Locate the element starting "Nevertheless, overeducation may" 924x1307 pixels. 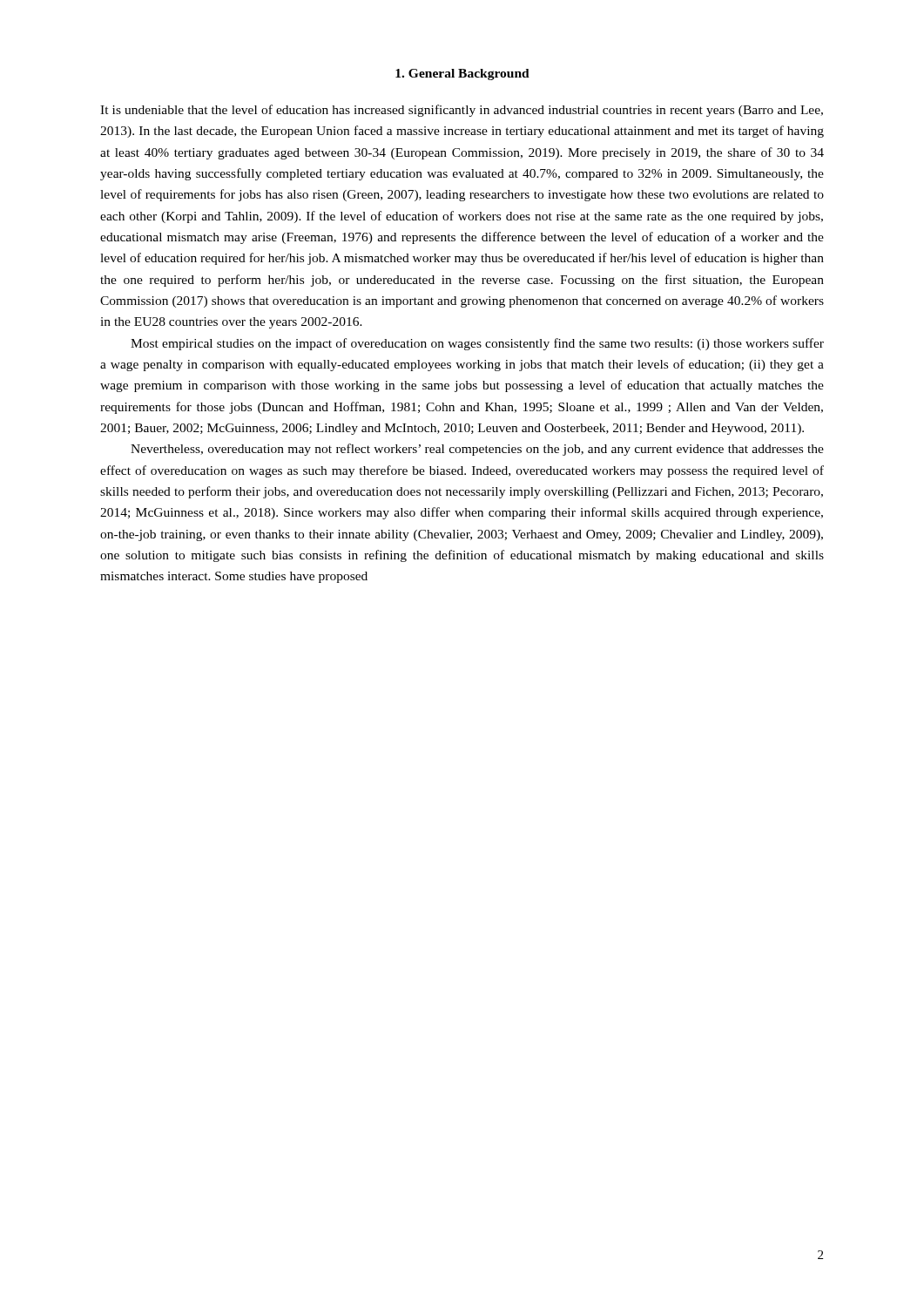click(462, 512)
